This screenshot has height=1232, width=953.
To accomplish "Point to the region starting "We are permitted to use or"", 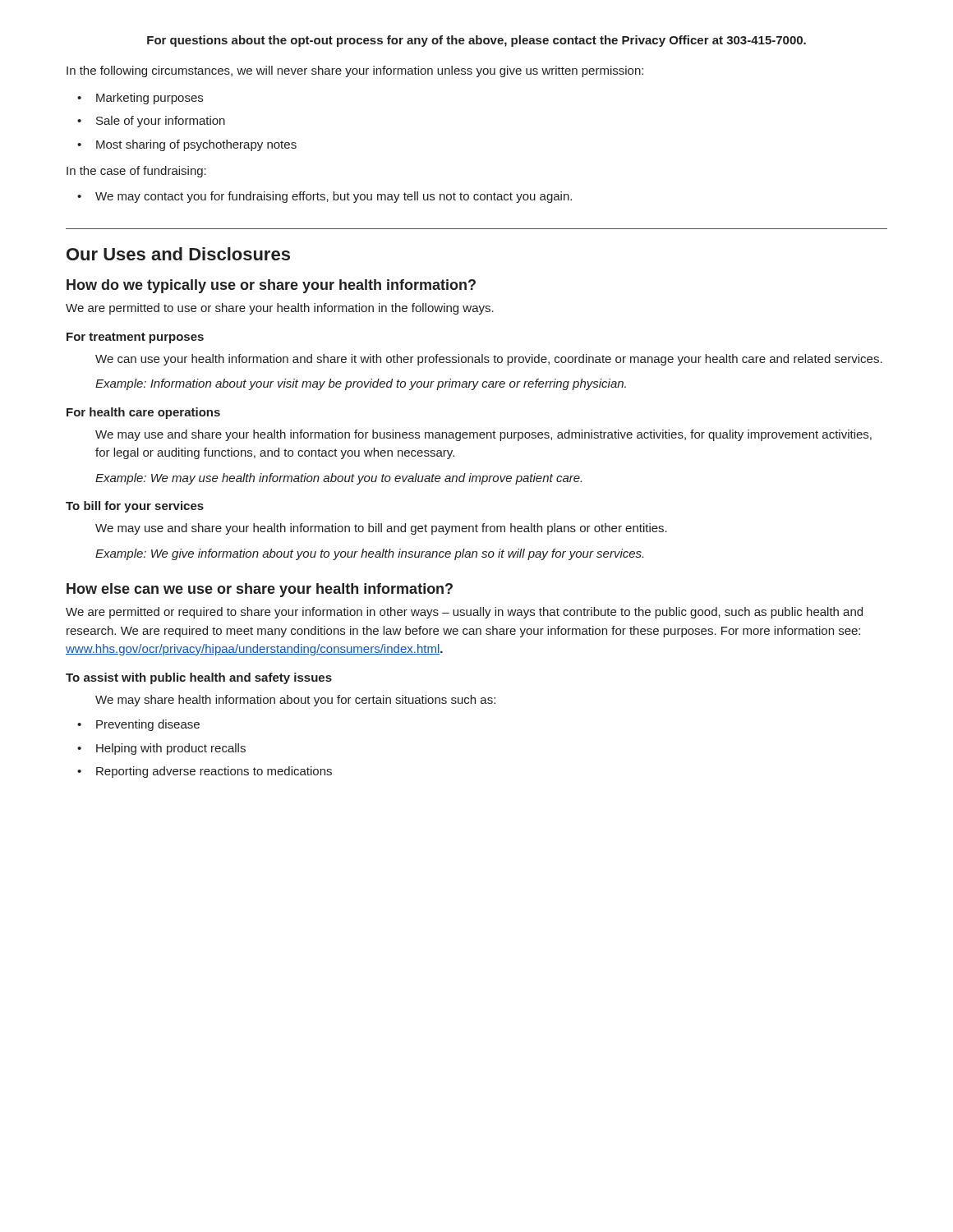I will [280, 308].
